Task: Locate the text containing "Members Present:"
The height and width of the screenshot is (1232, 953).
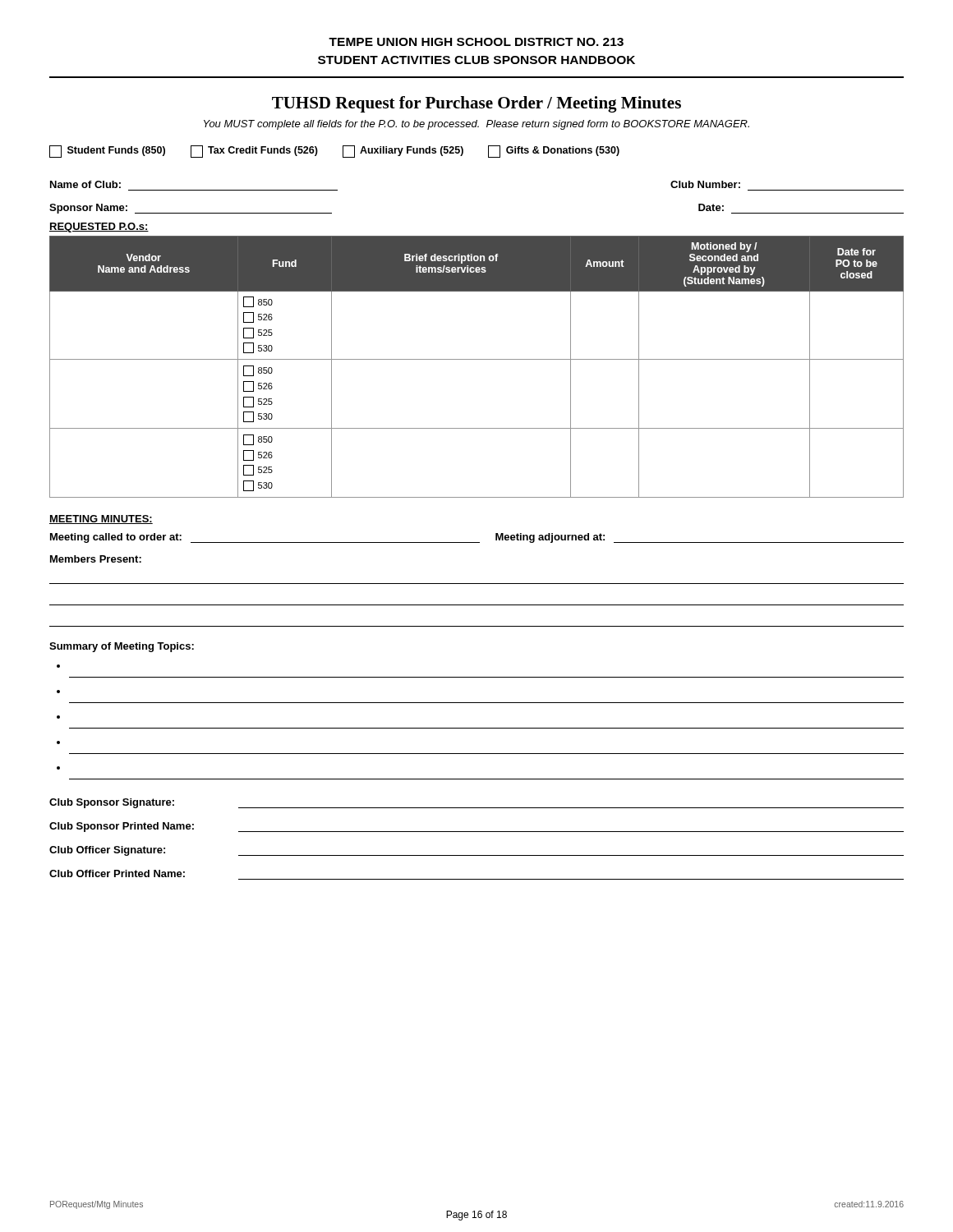Action: 476,590
